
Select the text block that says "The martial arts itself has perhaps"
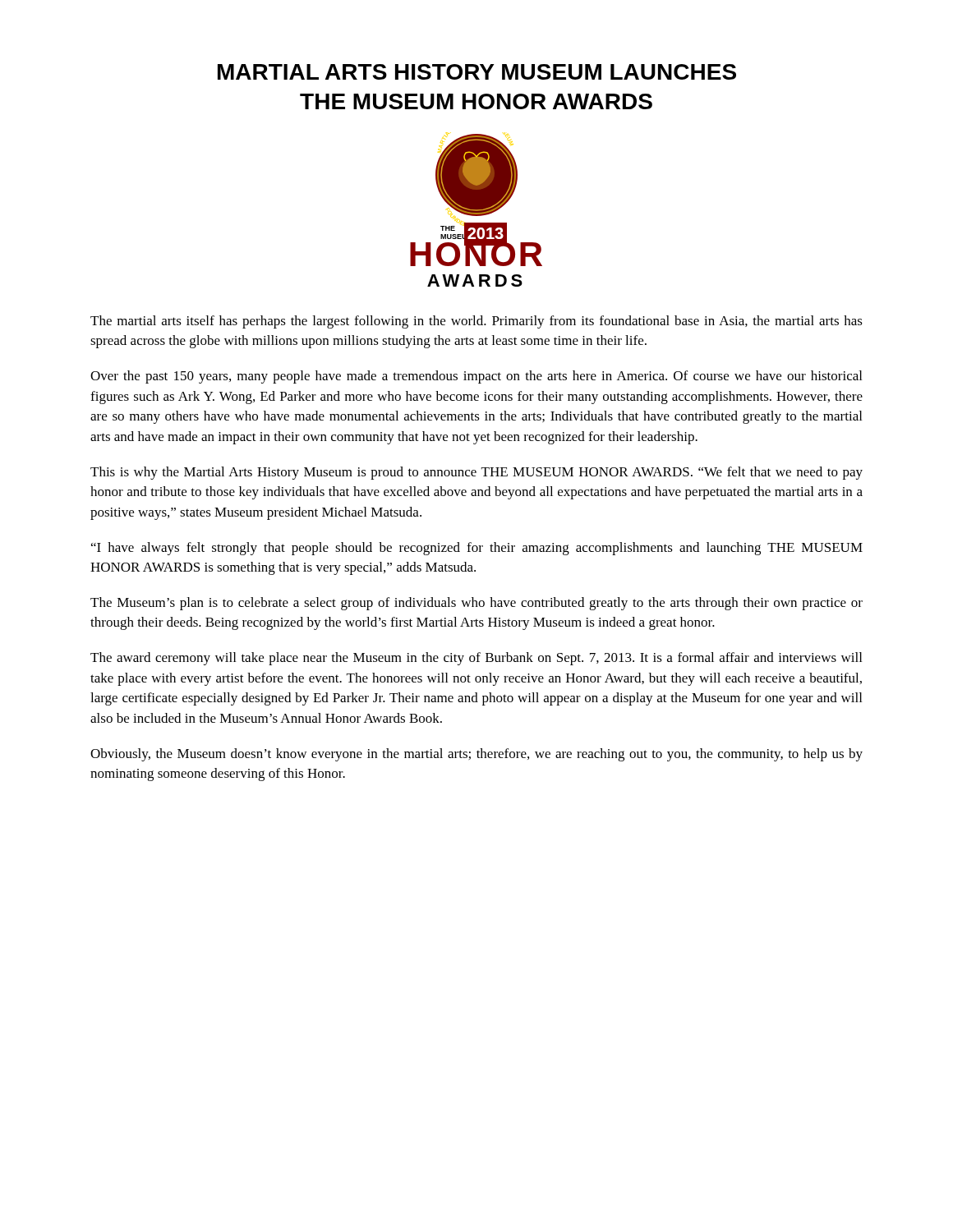476,331
